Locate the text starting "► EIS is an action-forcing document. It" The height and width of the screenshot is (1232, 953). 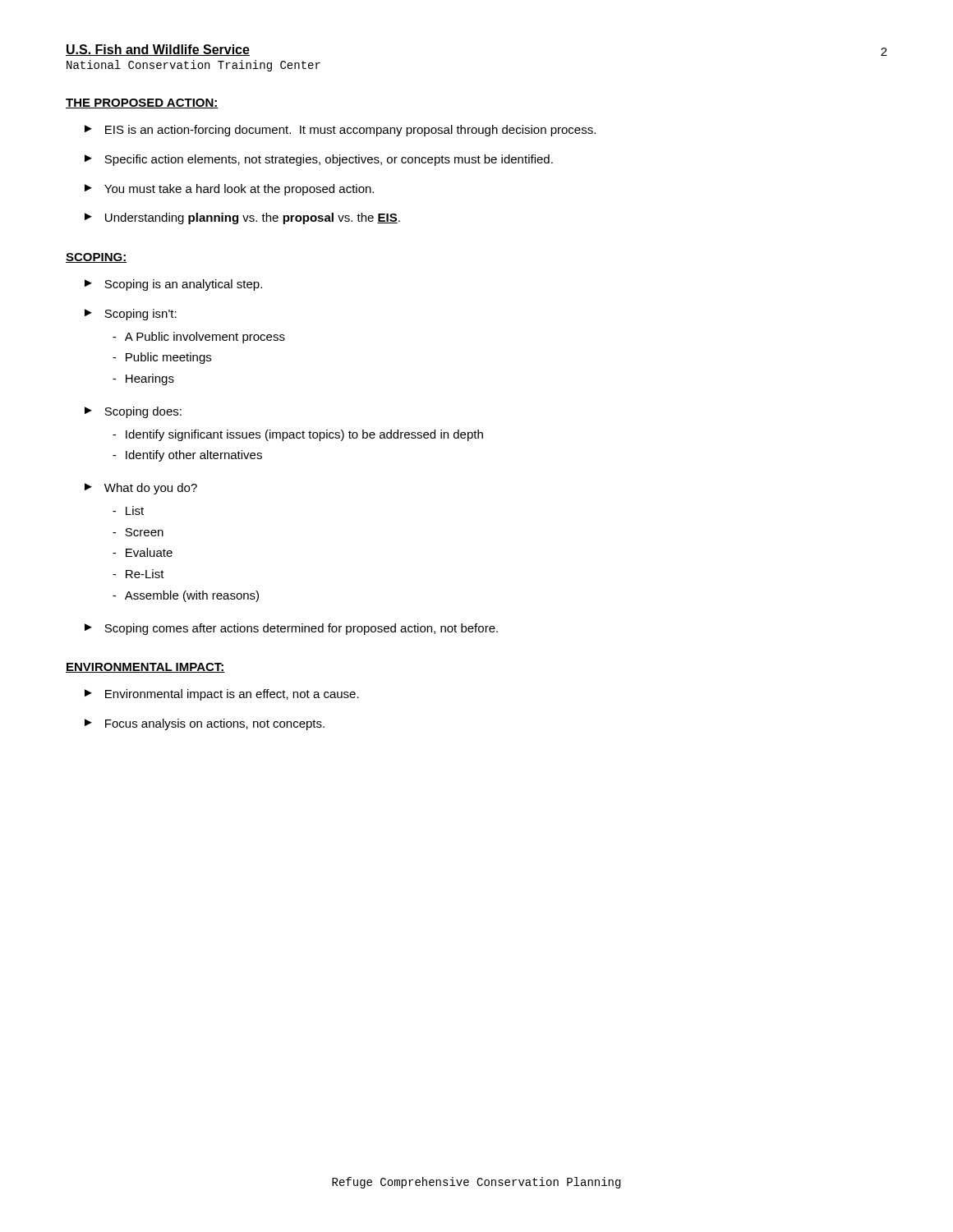pyautogui.click(x=339, y=130)
